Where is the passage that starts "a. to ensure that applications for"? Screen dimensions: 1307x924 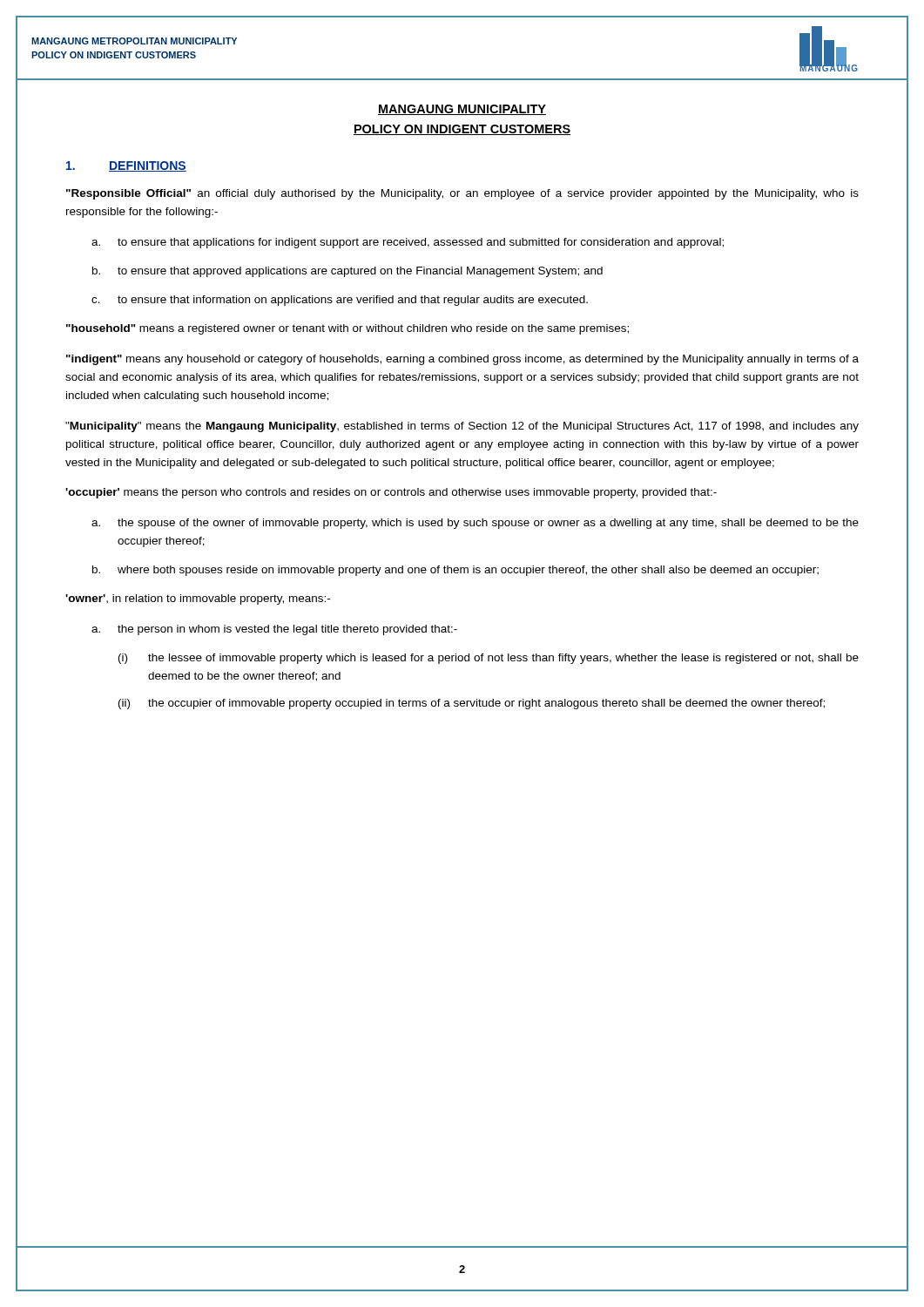[475, 243]
